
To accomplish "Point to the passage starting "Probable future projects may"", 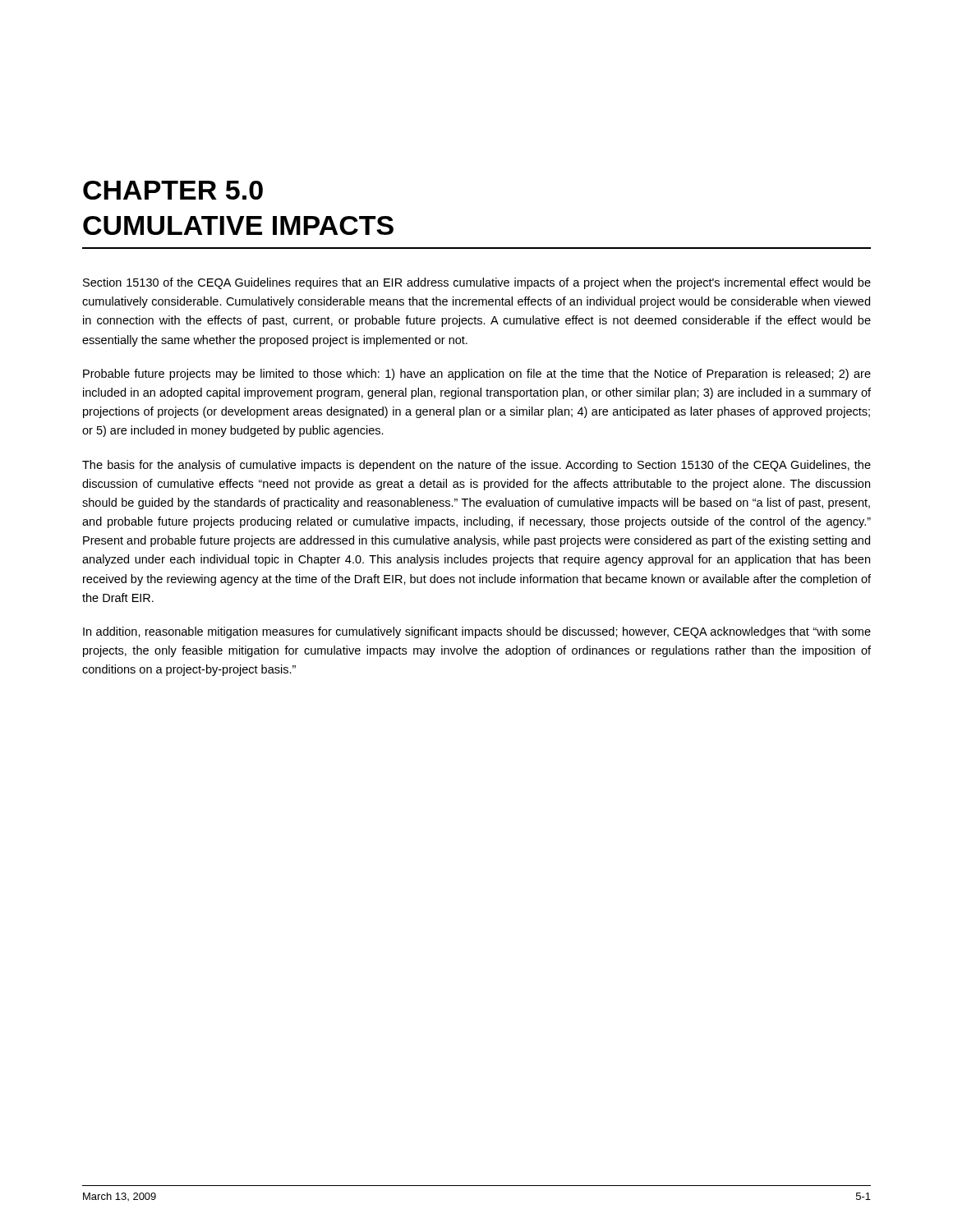I will (x=476, y=402).
